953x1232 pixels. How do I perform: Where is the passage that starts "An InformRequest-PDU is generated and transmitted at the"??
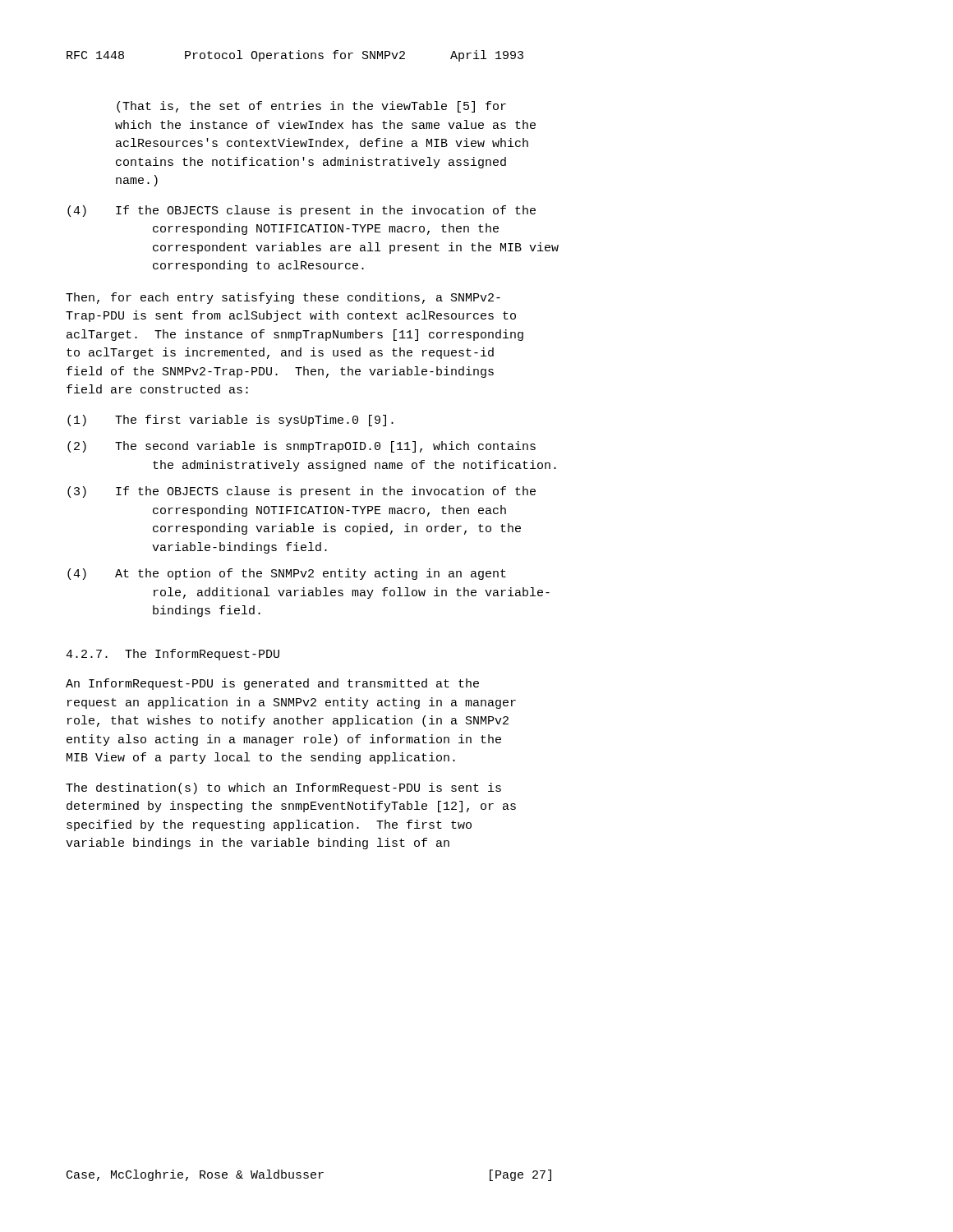(x=291, y=722)
